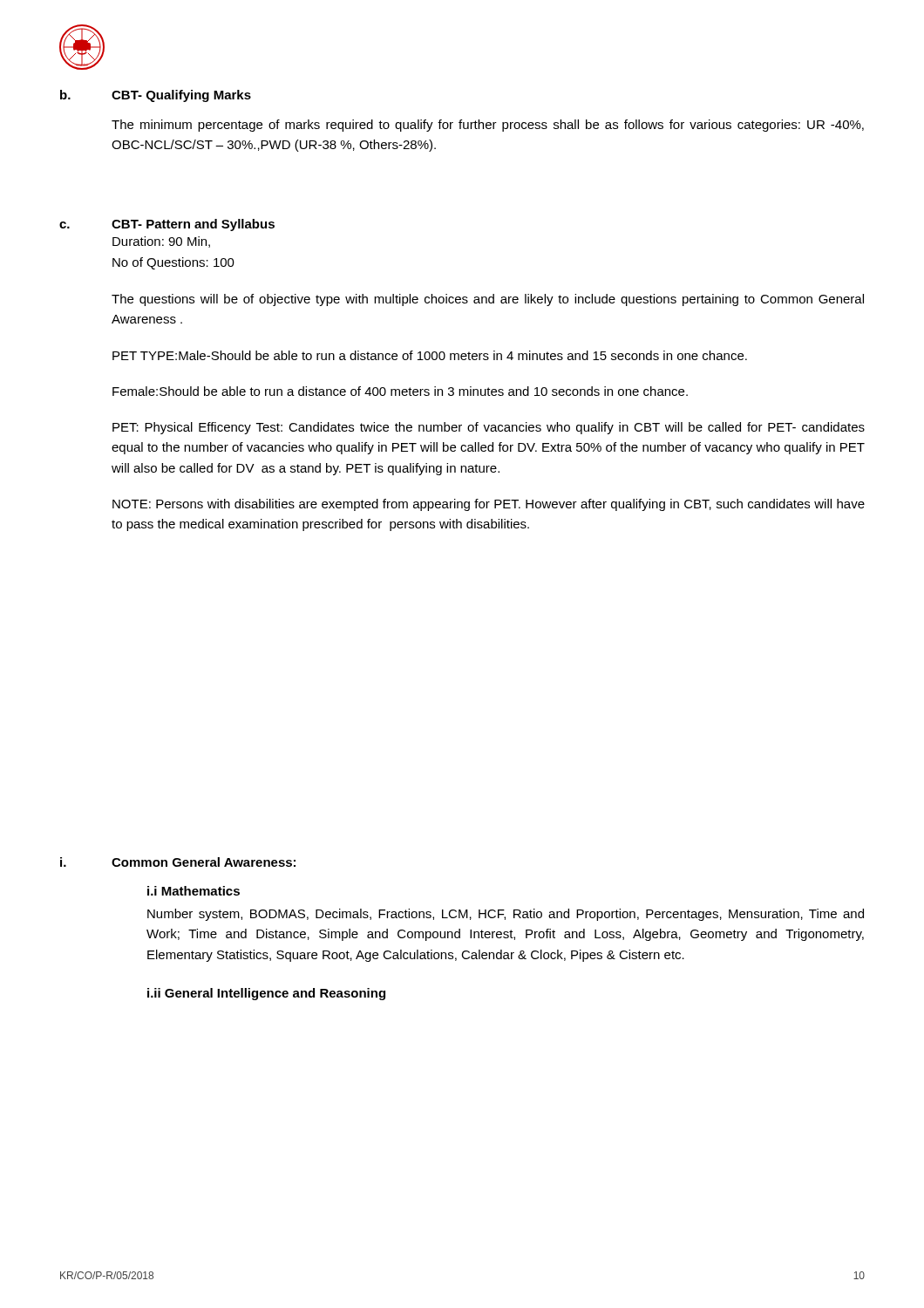
Task: Find the logo
Action: (x=82, y=48)
